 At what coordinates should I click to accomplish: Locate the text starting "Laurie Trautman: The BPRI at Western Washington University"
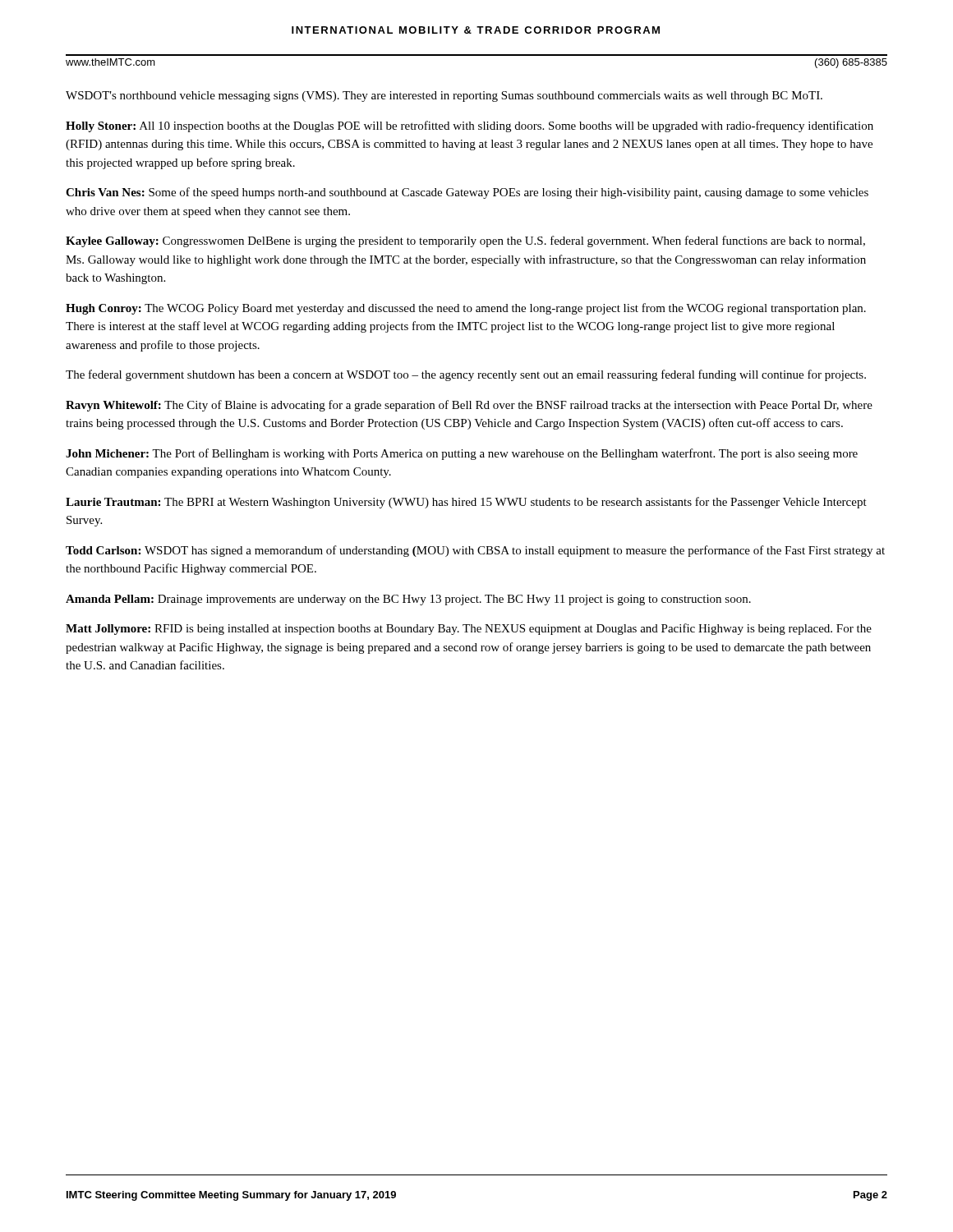pyautogui.click(x=466, y=511)
